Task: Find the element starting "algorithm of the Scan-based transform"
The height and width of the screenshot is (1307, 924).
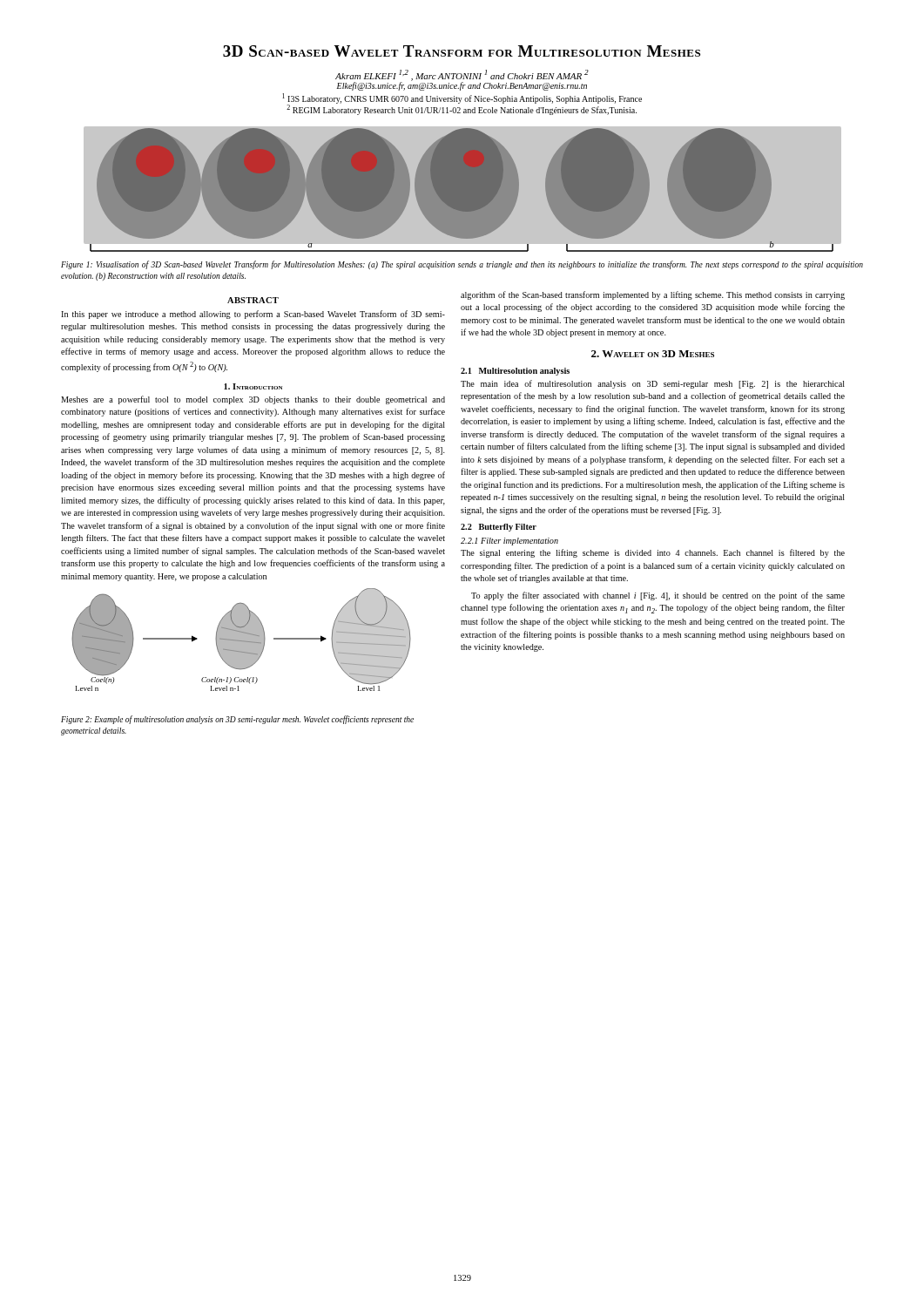Action: tap(653, 314)
